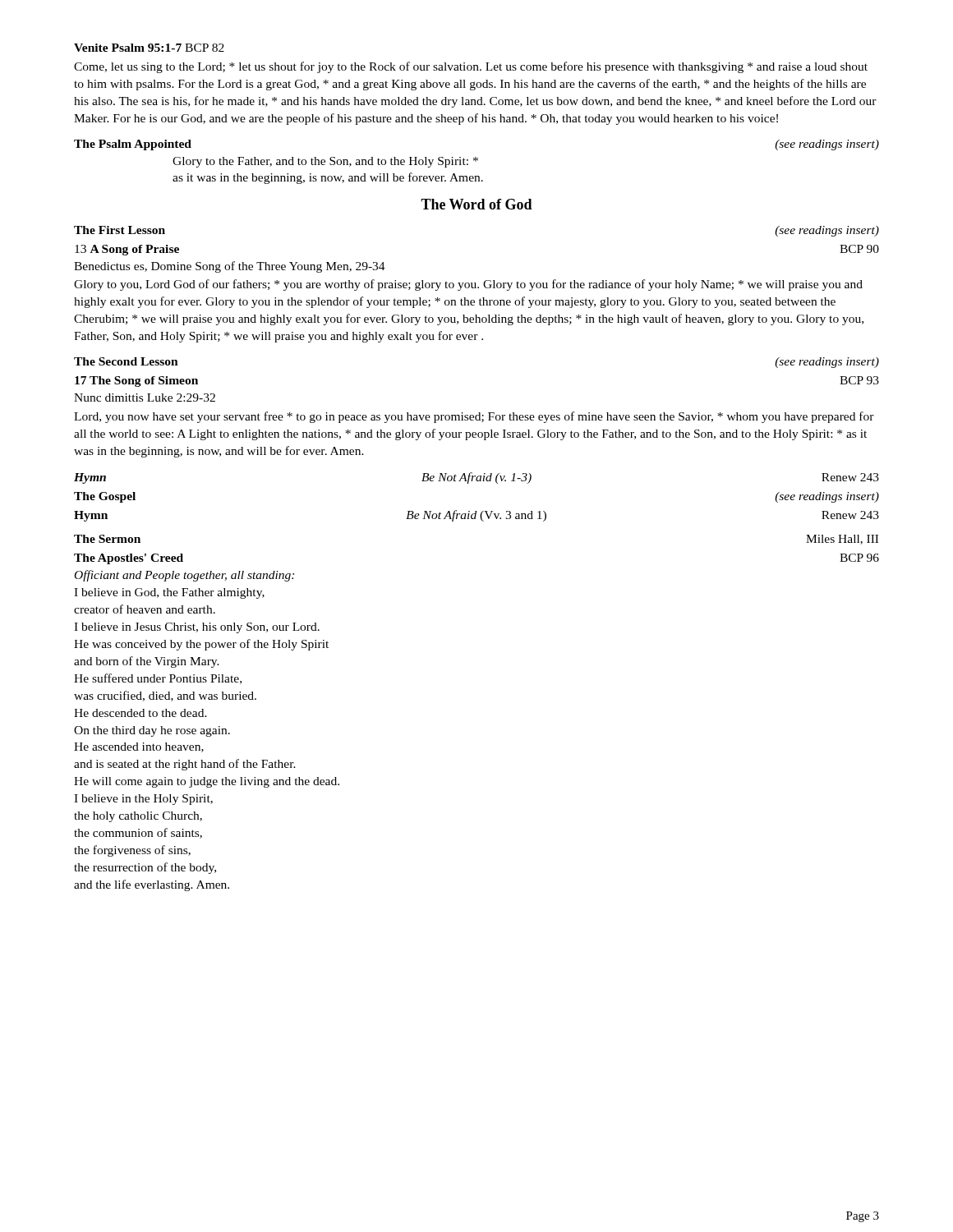Navigate to the block starting "Hymn Be Not Afraid (v. 1-3) Renew 243"
Screen dimensions: 1232x953
click(x=476, y=478)
